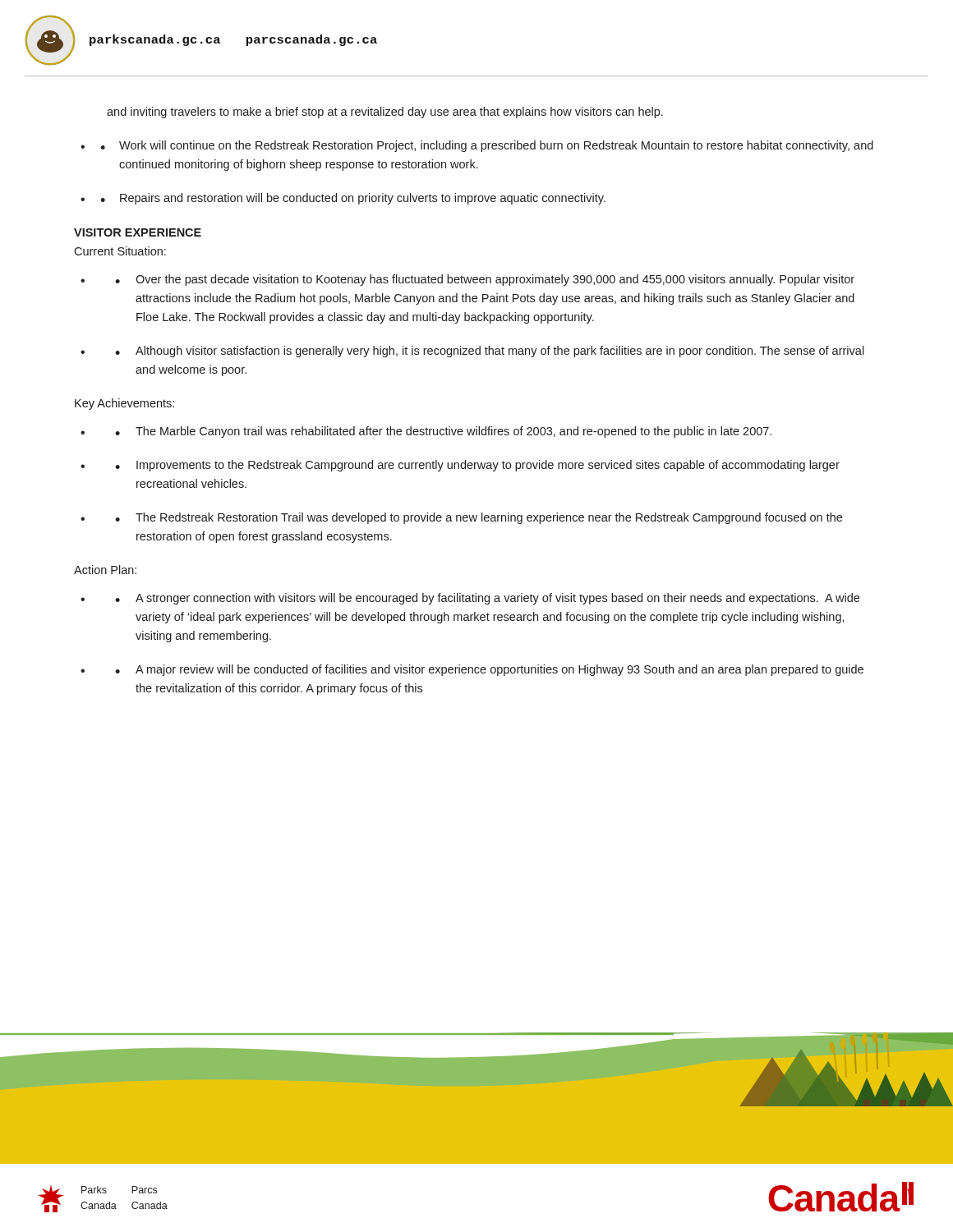This screenshot has height=1232, width=953.
Task: Locate the block of text that opens with "• A major"
Action: click(x=490, y=677)
